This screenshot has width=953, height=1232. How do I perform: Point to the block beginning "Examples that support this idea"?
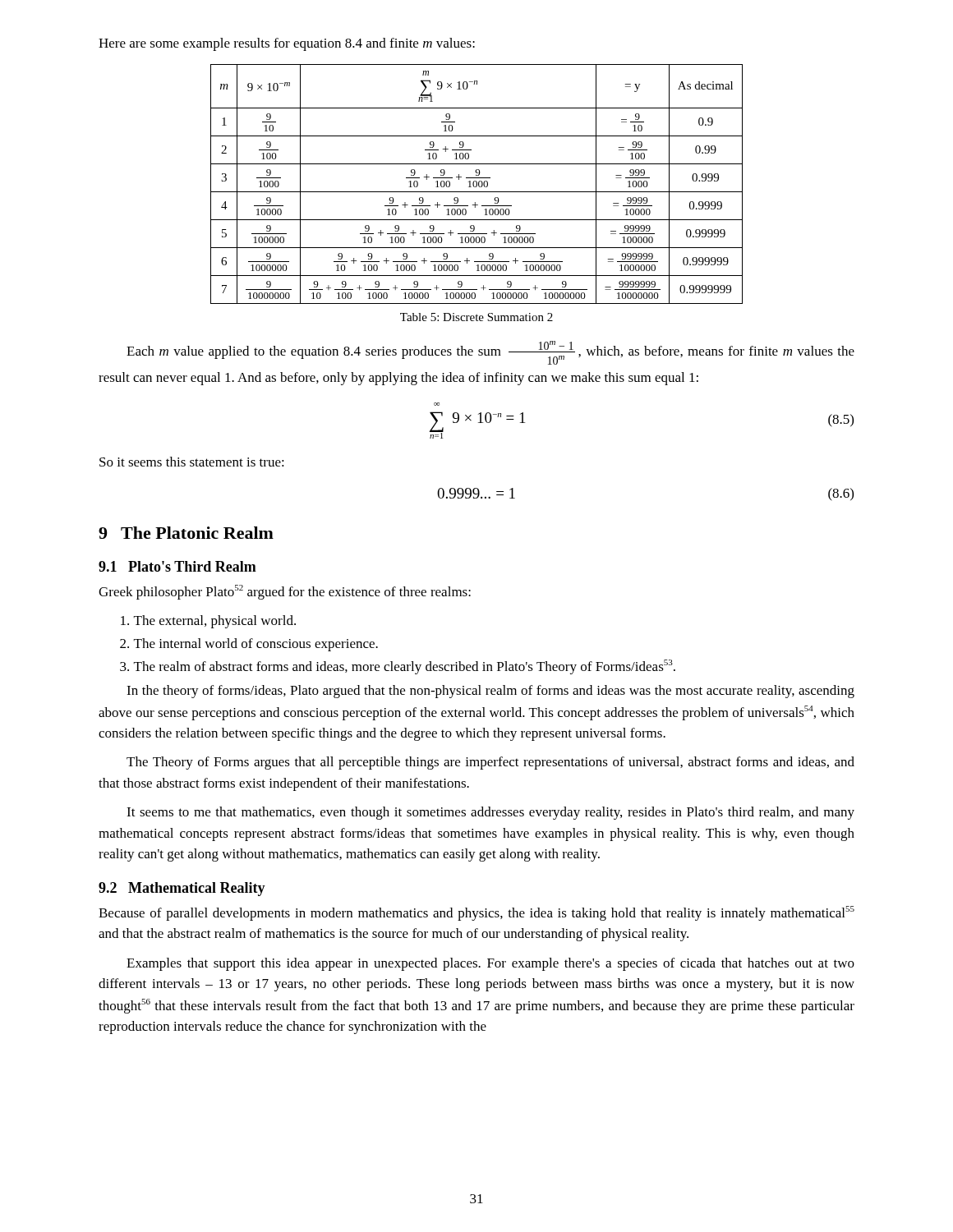coord(476,994)
